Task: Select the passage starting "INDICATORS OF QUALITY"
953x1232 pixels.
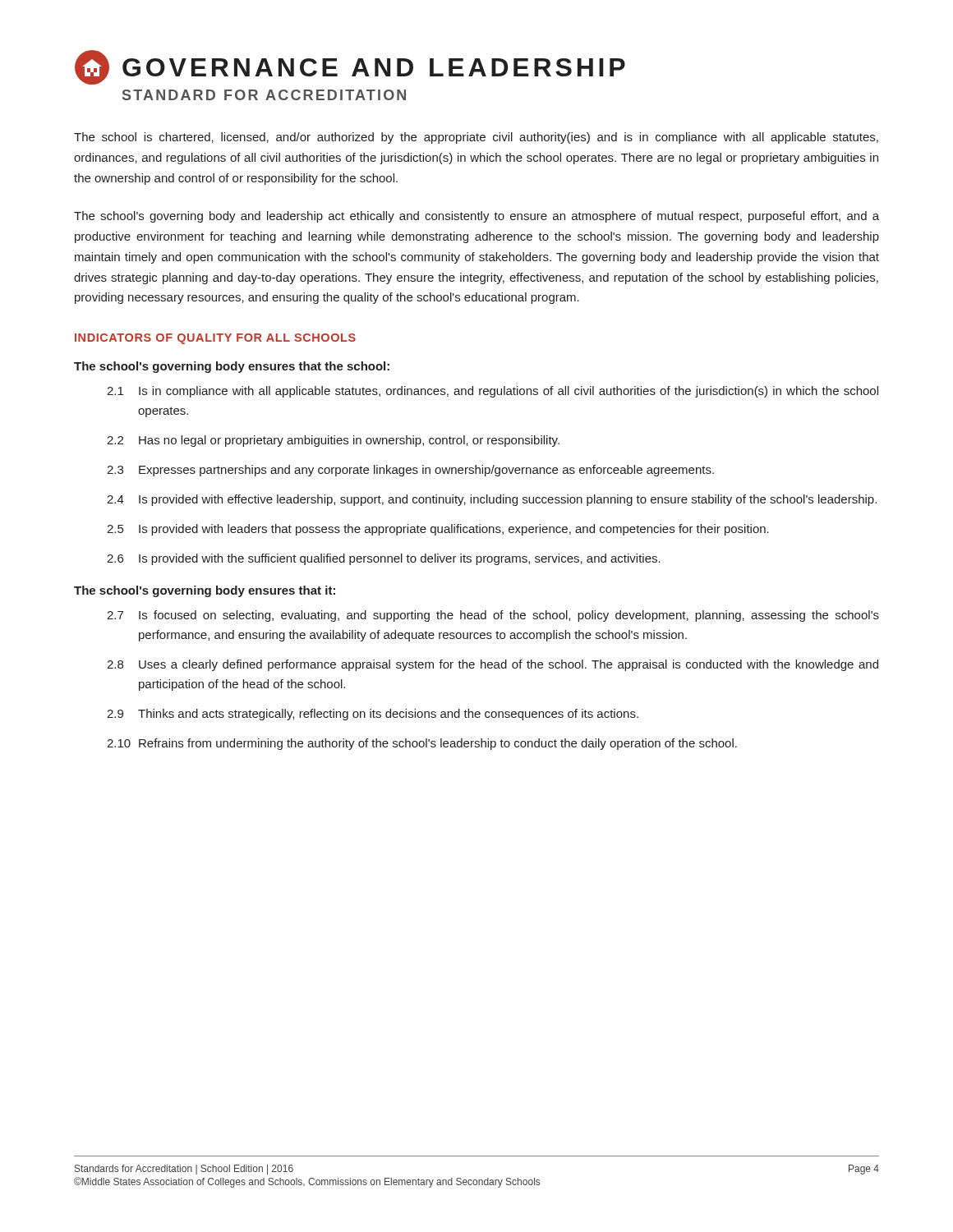Action: point(215,338)
